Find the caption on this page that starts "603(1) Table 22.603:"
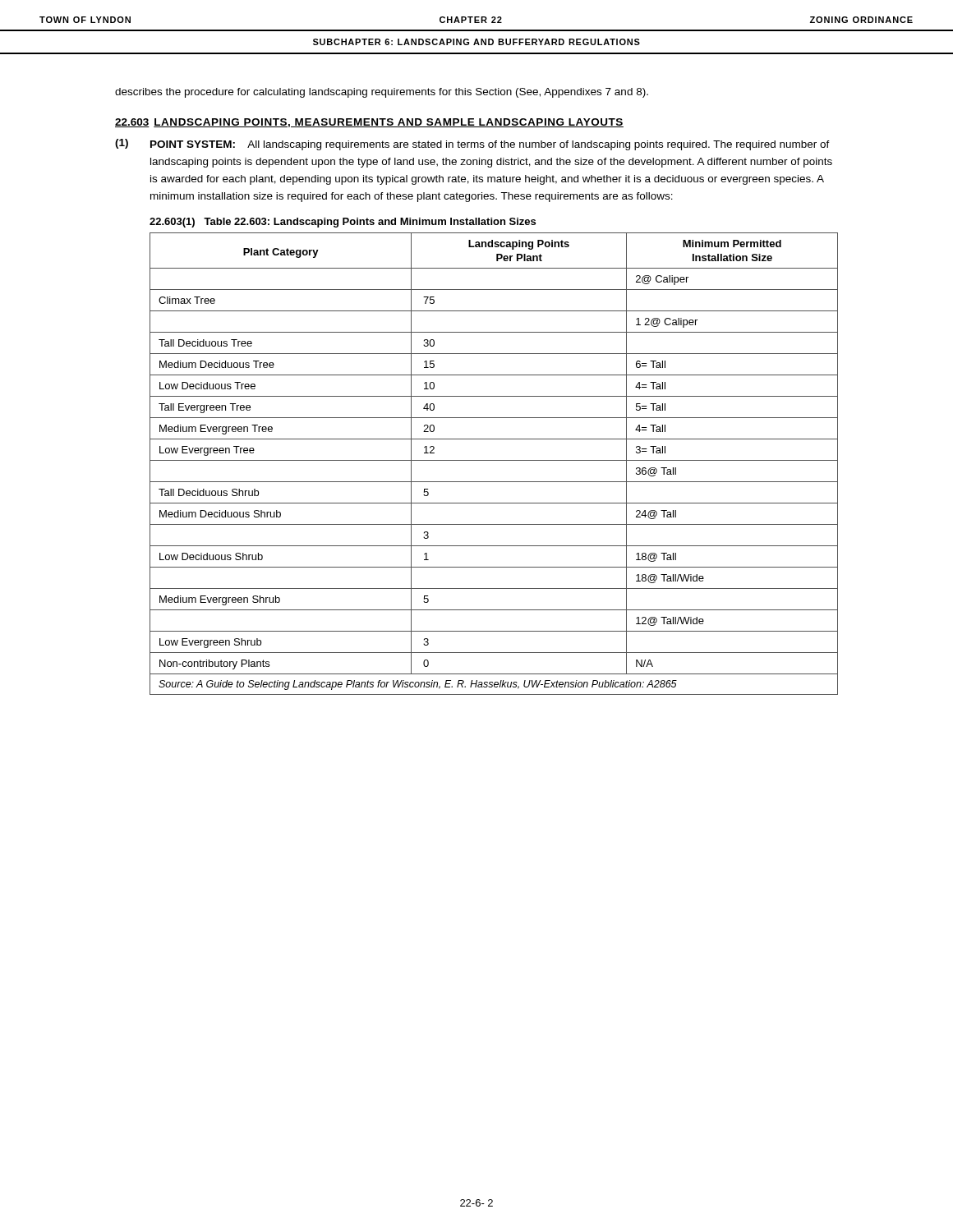Screen dimensions: 1232x953 pyautogui.click(x=343, y=221)
